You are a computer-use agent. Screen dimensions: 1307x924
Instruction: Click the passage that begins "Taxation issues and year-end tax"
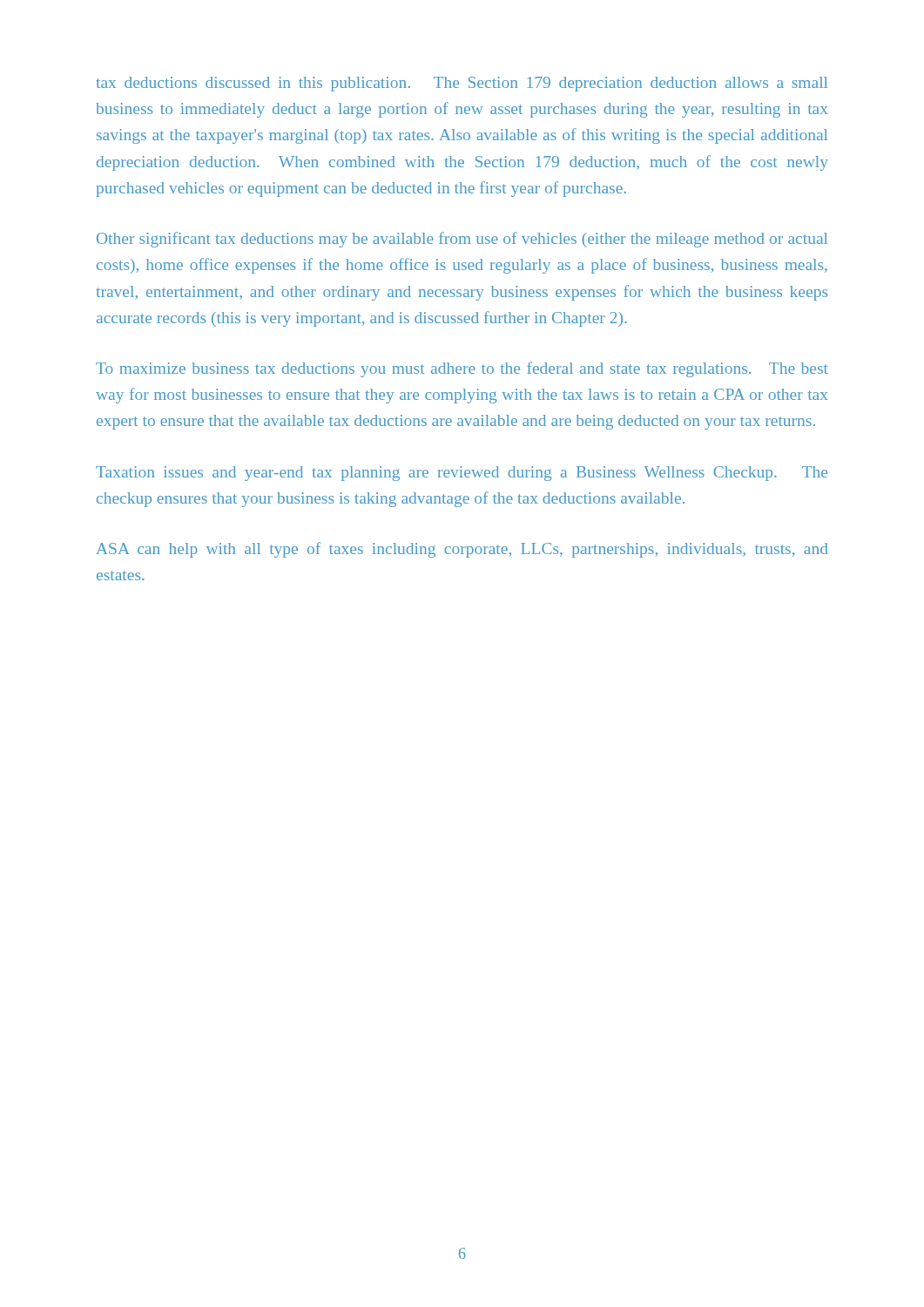tap(462, 485)
